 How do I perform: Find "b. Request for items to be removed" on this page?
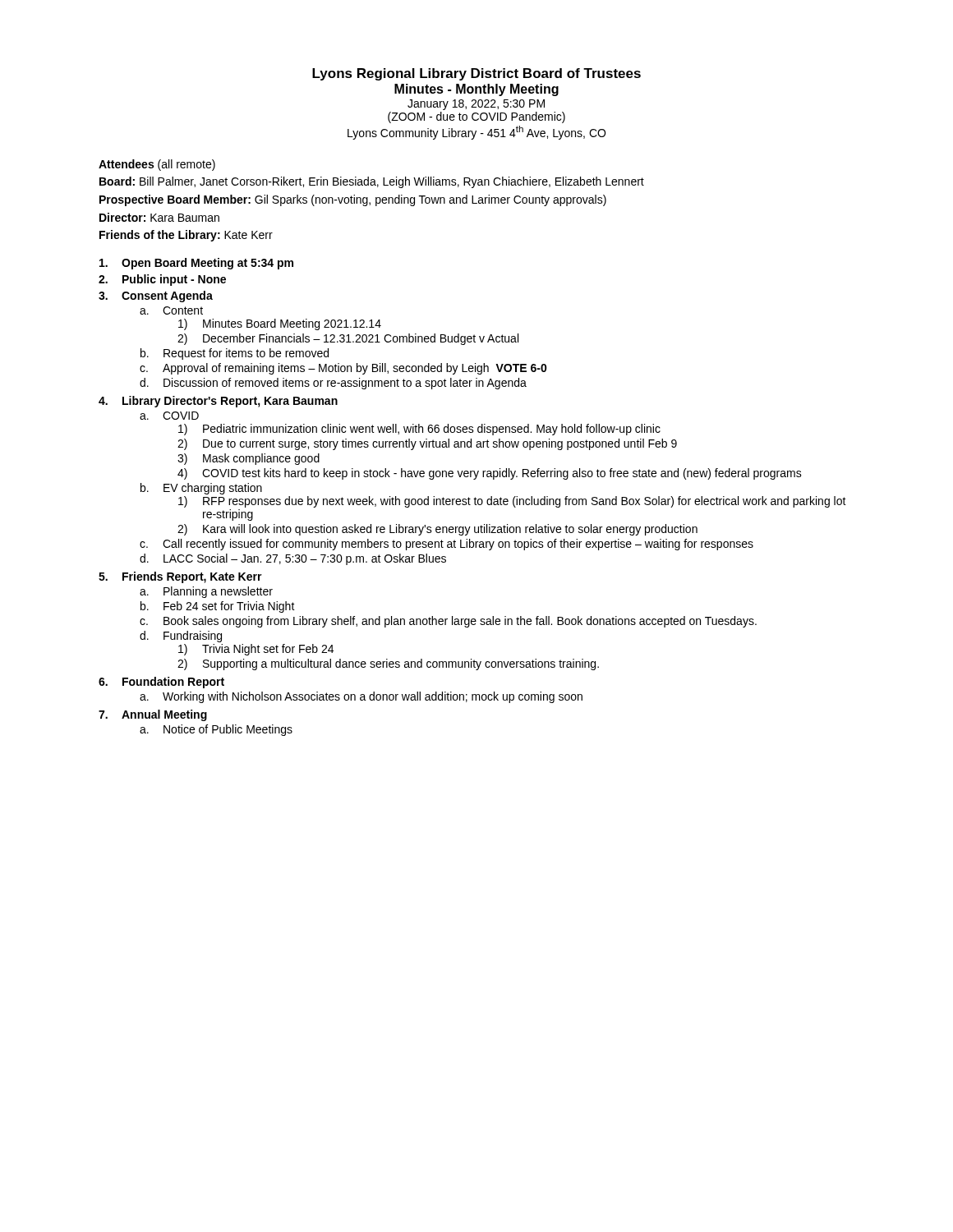pos(497,353)
